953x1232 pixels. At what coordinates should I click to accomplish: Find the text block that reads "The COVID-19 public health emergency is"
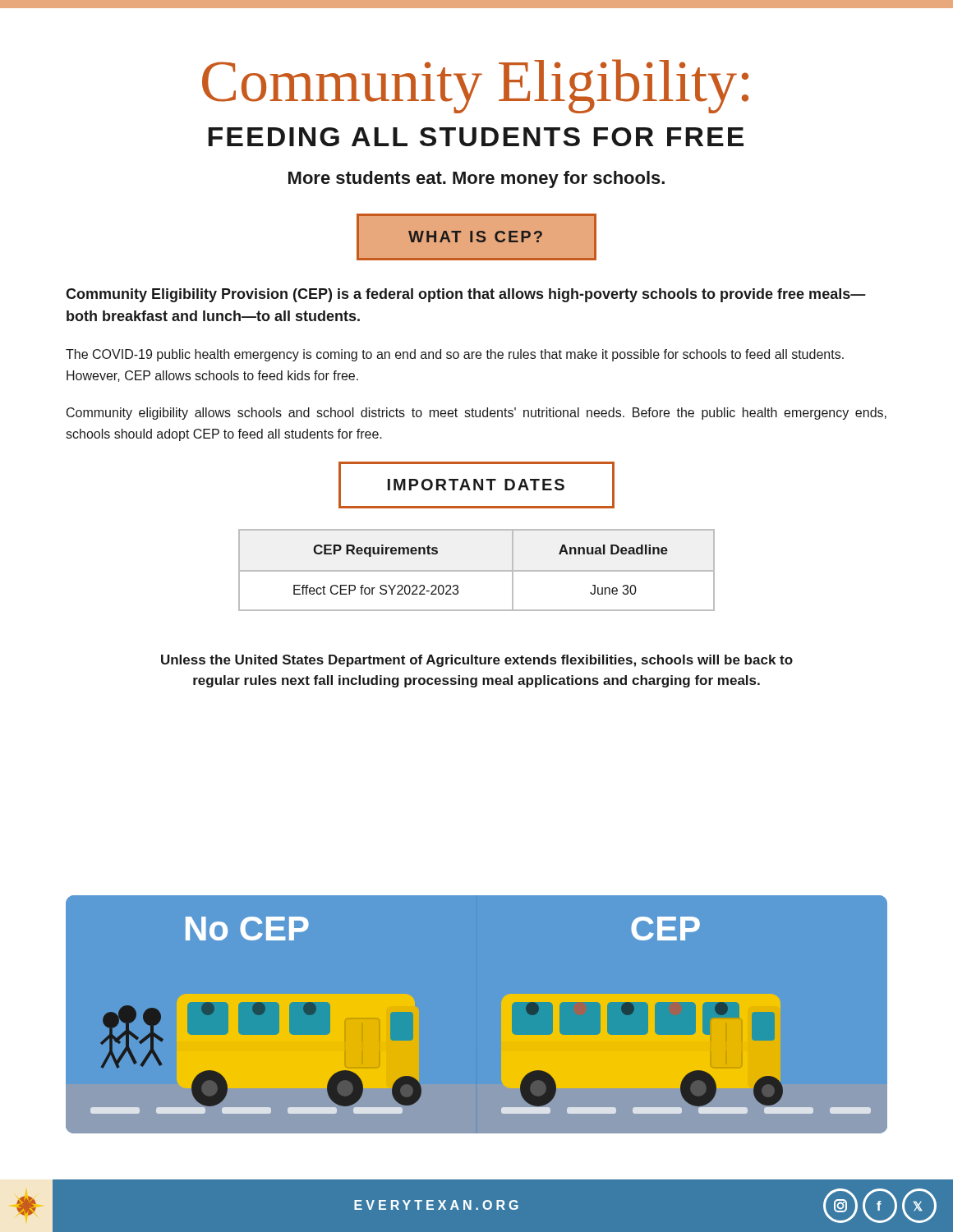click(455, 365)
